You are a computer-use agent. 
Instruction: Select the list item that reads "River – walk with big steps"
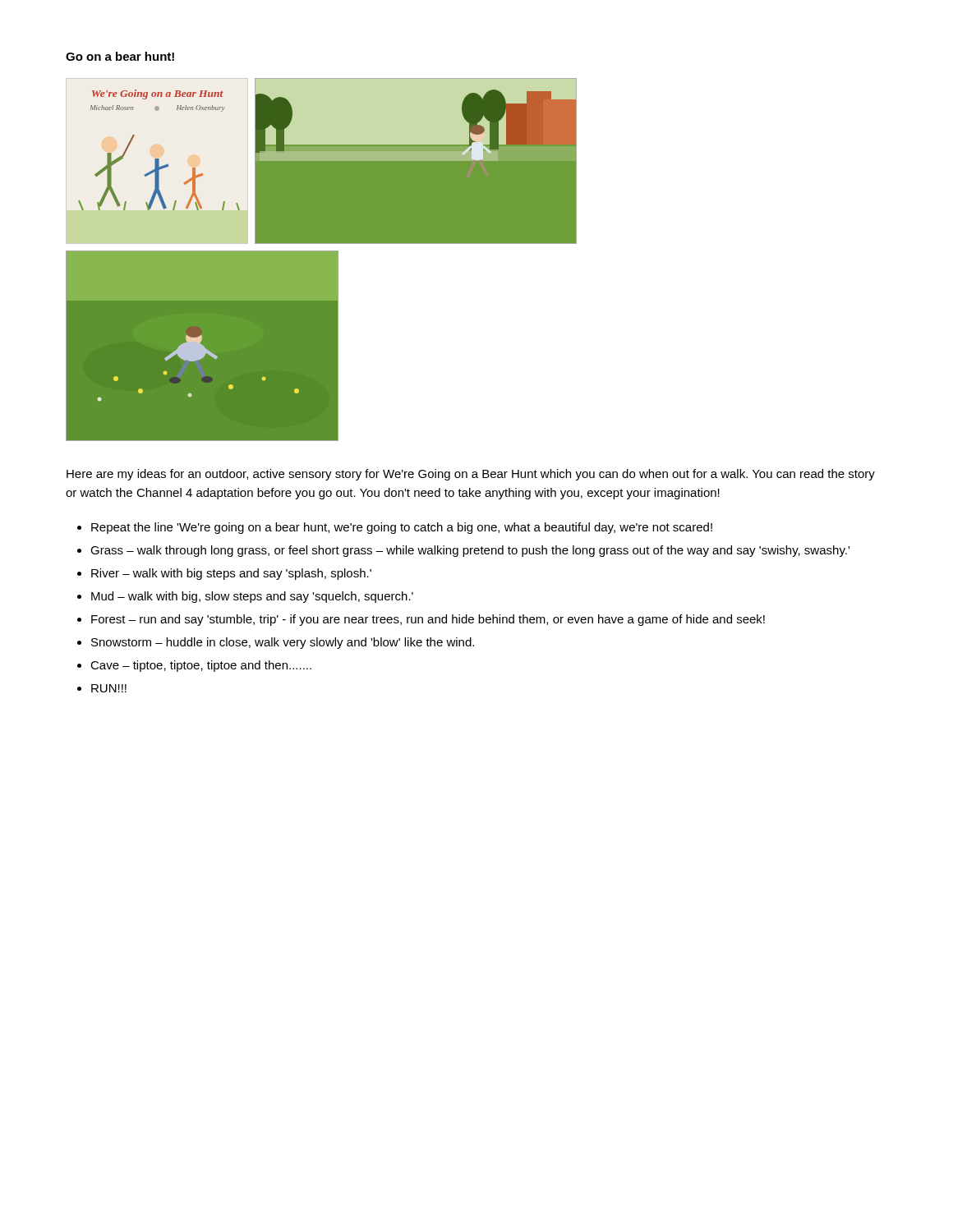coord(231,572)
